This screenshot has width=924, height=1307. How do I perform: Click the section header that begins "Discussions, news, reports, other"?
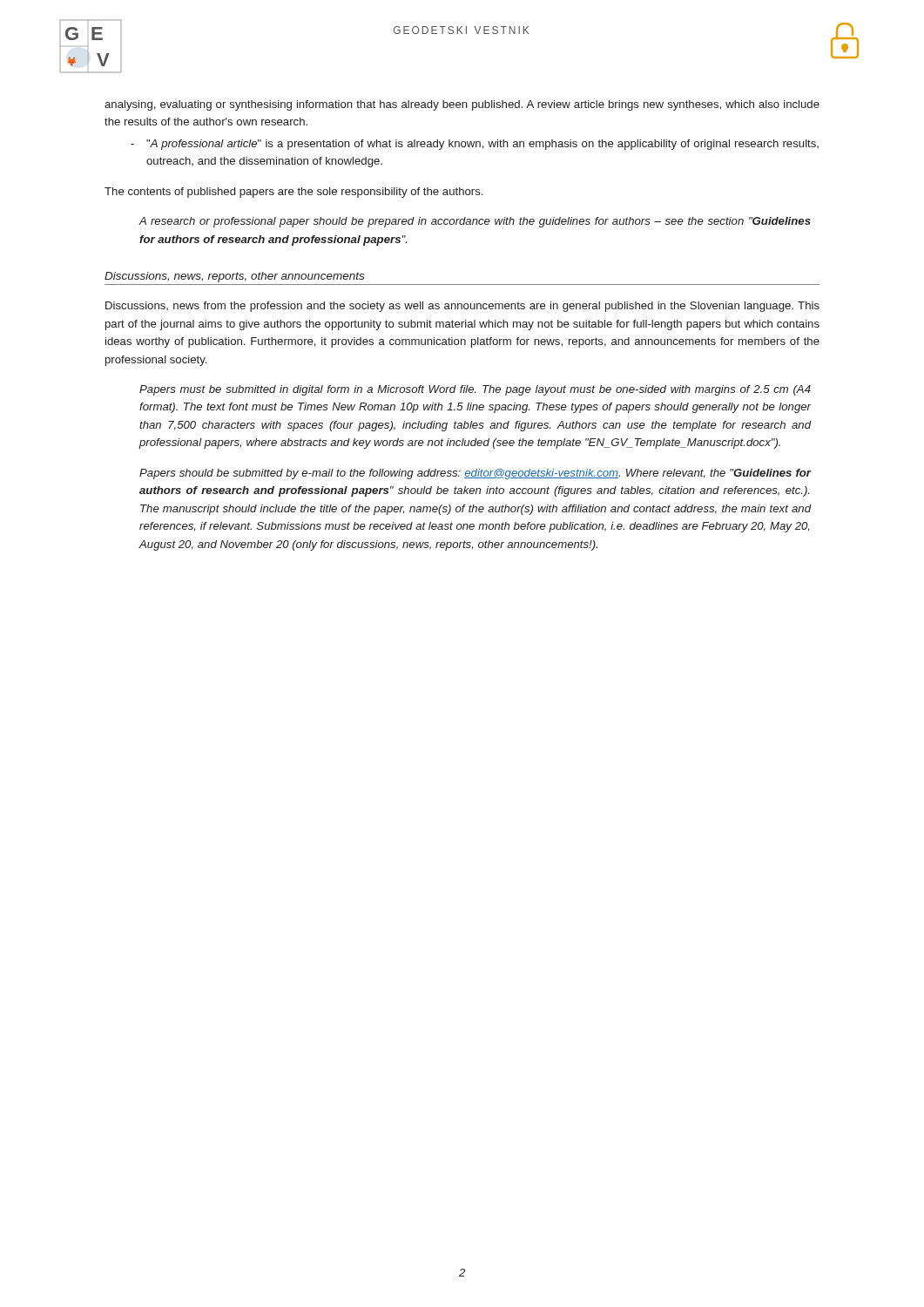[x=235, y=276]
